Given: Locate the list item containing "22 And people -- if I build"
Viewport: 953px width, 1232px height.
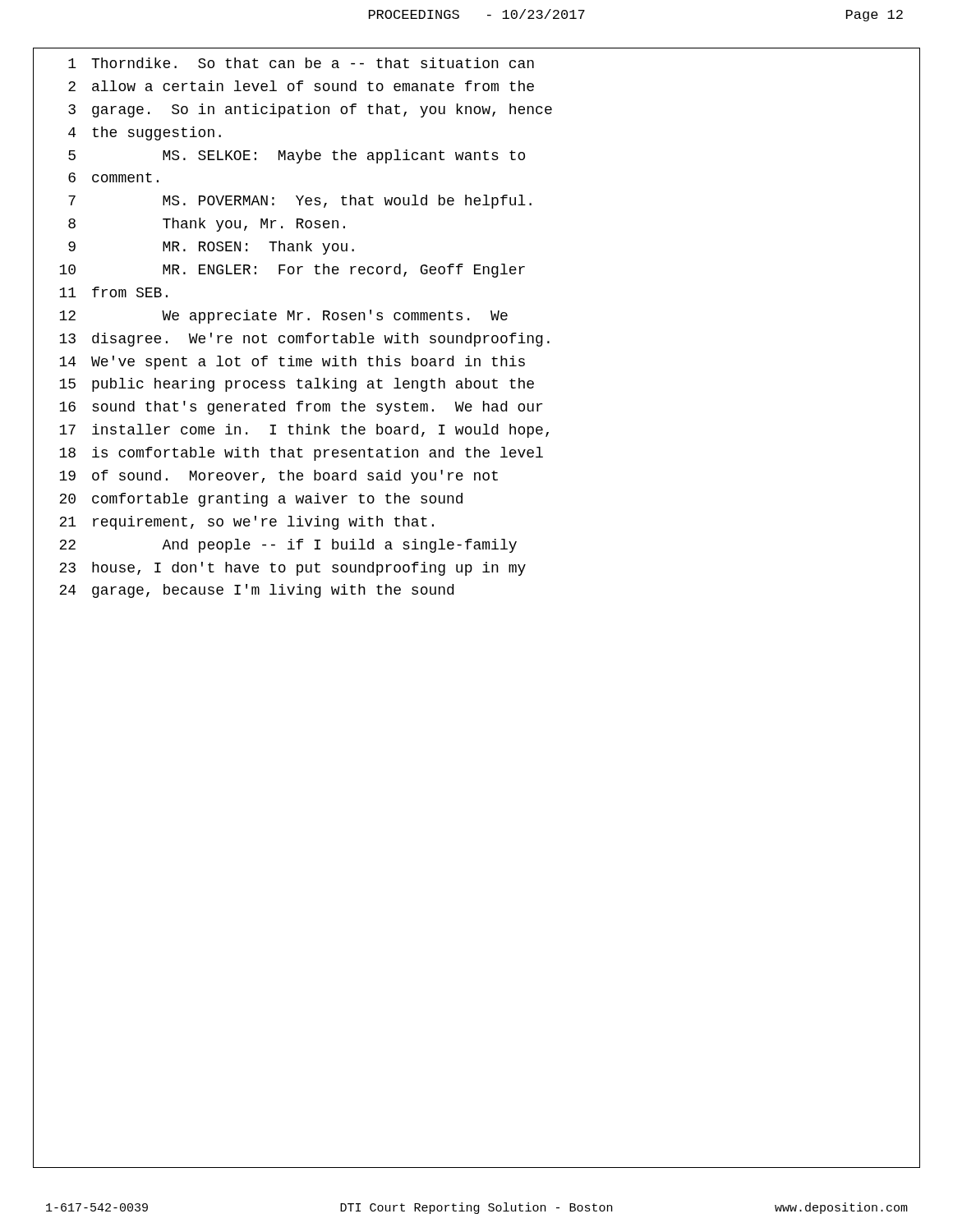Looking at the screenshot, I should click(x=476, y=546).
